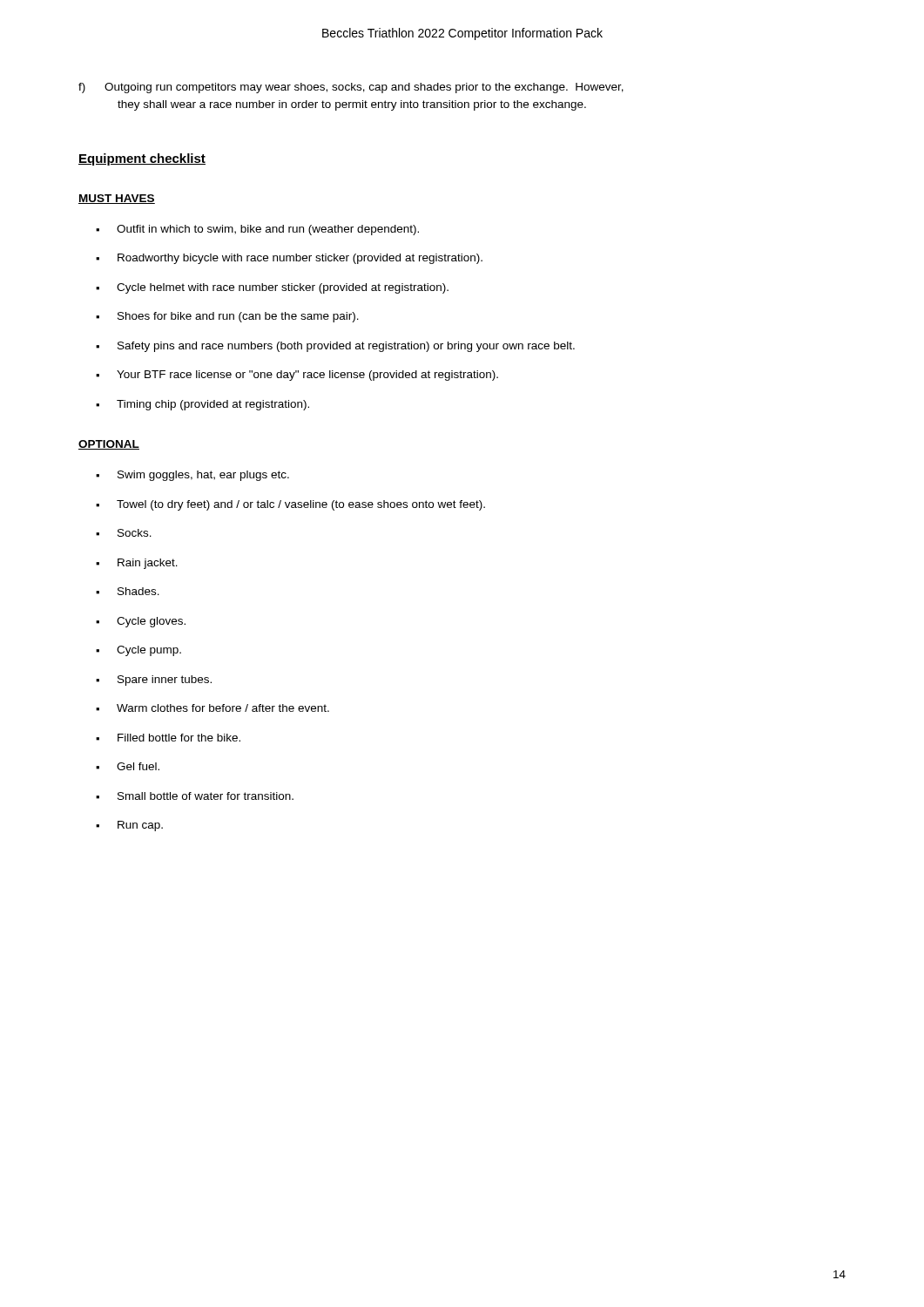Click on the block starting "f) Outgoing run competitors"

tap(462, 96)
